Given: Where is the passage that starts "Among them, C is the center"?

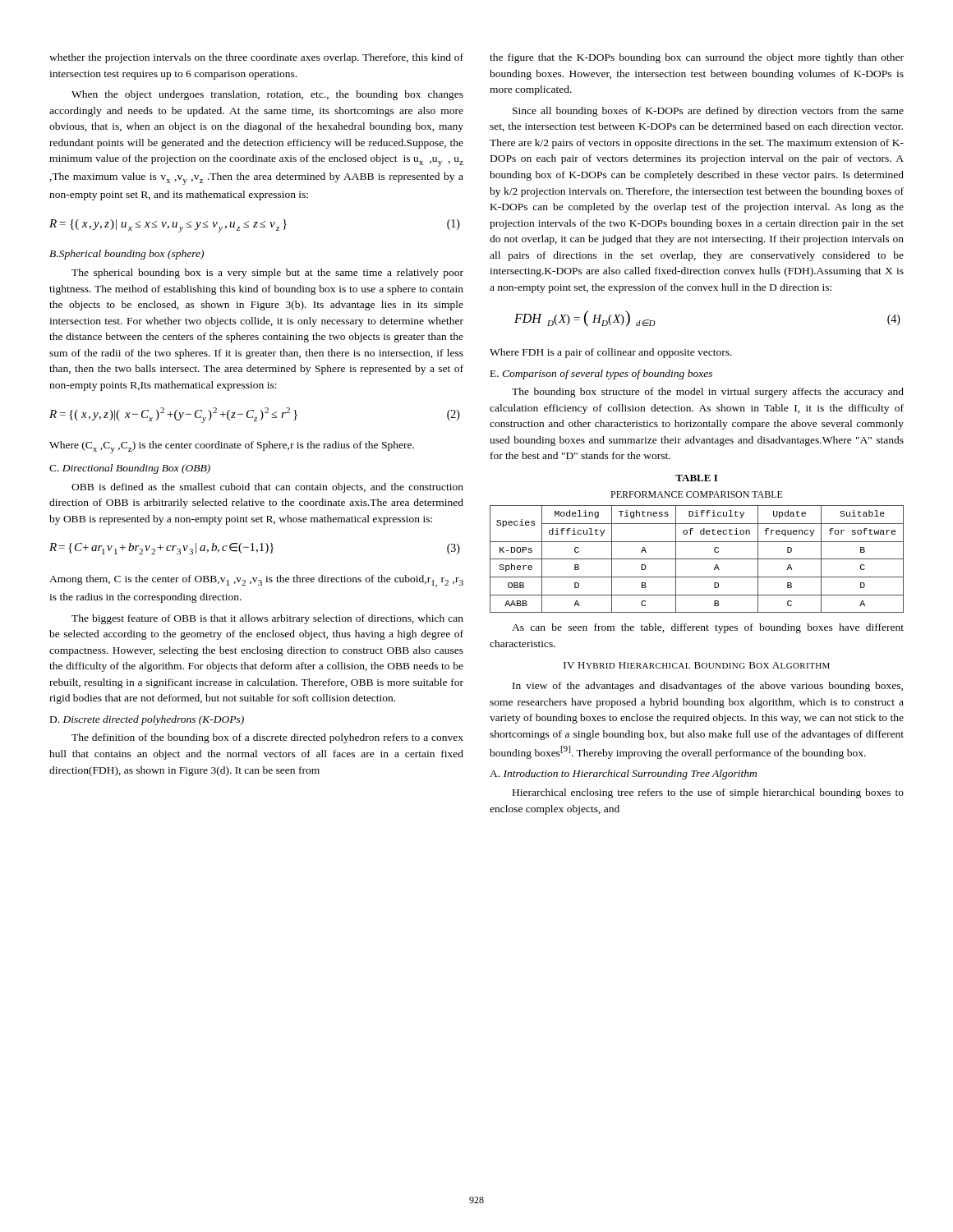Looking at the screenshot, I should coord(256,638).
